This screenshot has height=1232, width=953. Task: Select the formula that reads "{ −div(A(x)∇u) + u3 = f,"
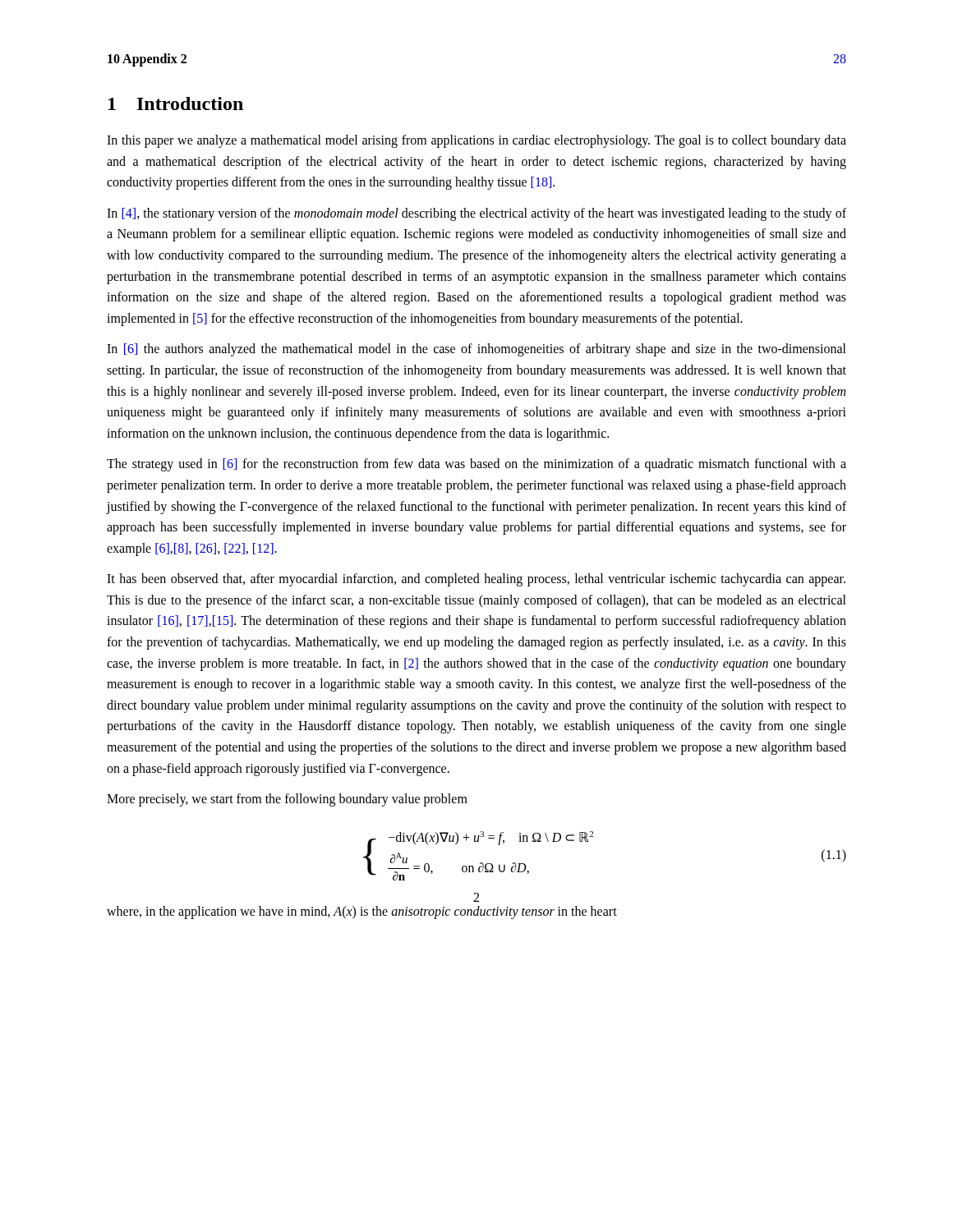603,855
